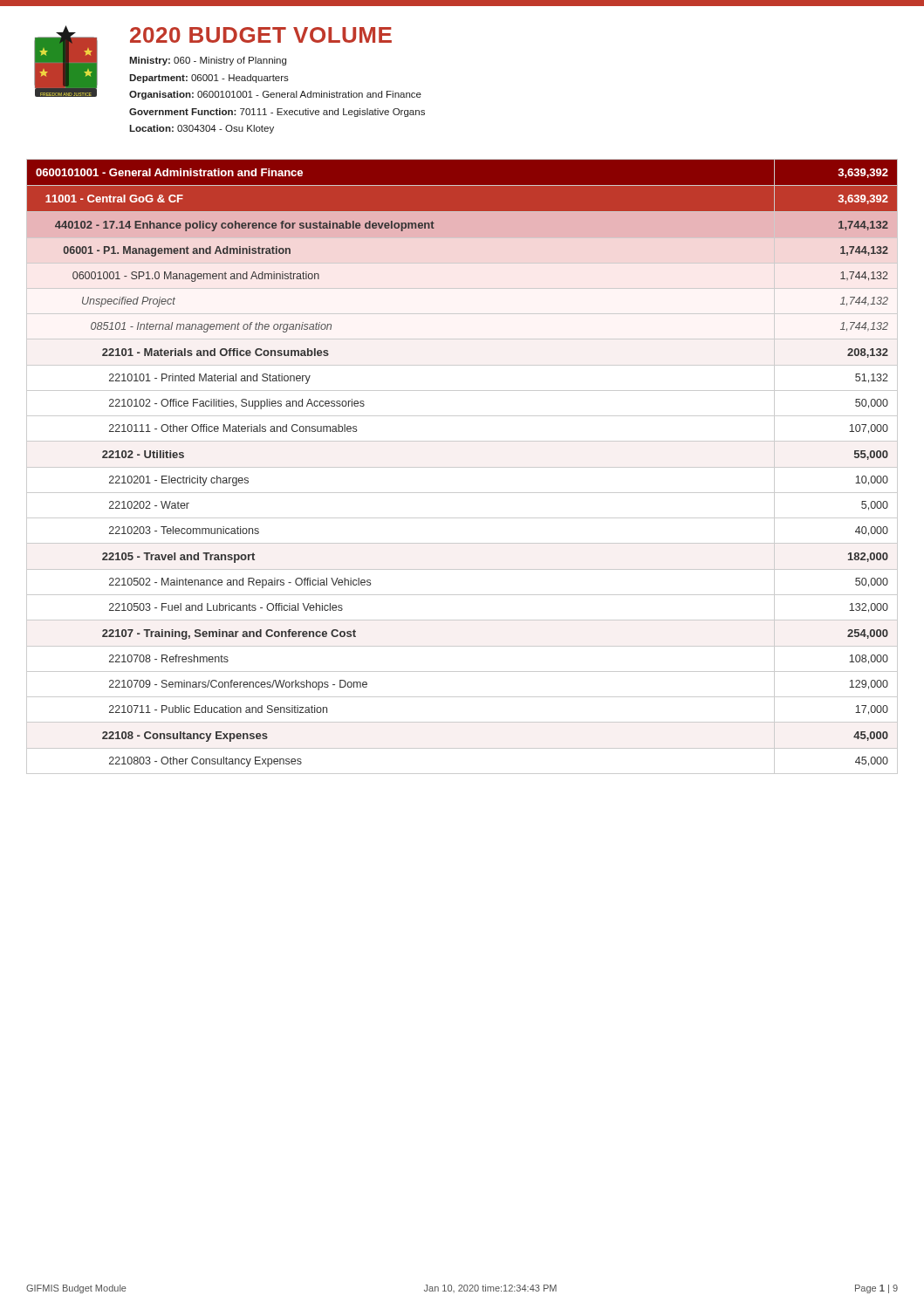Select the logo
The image size is (924, 1309).
click(x=65, y=63)
